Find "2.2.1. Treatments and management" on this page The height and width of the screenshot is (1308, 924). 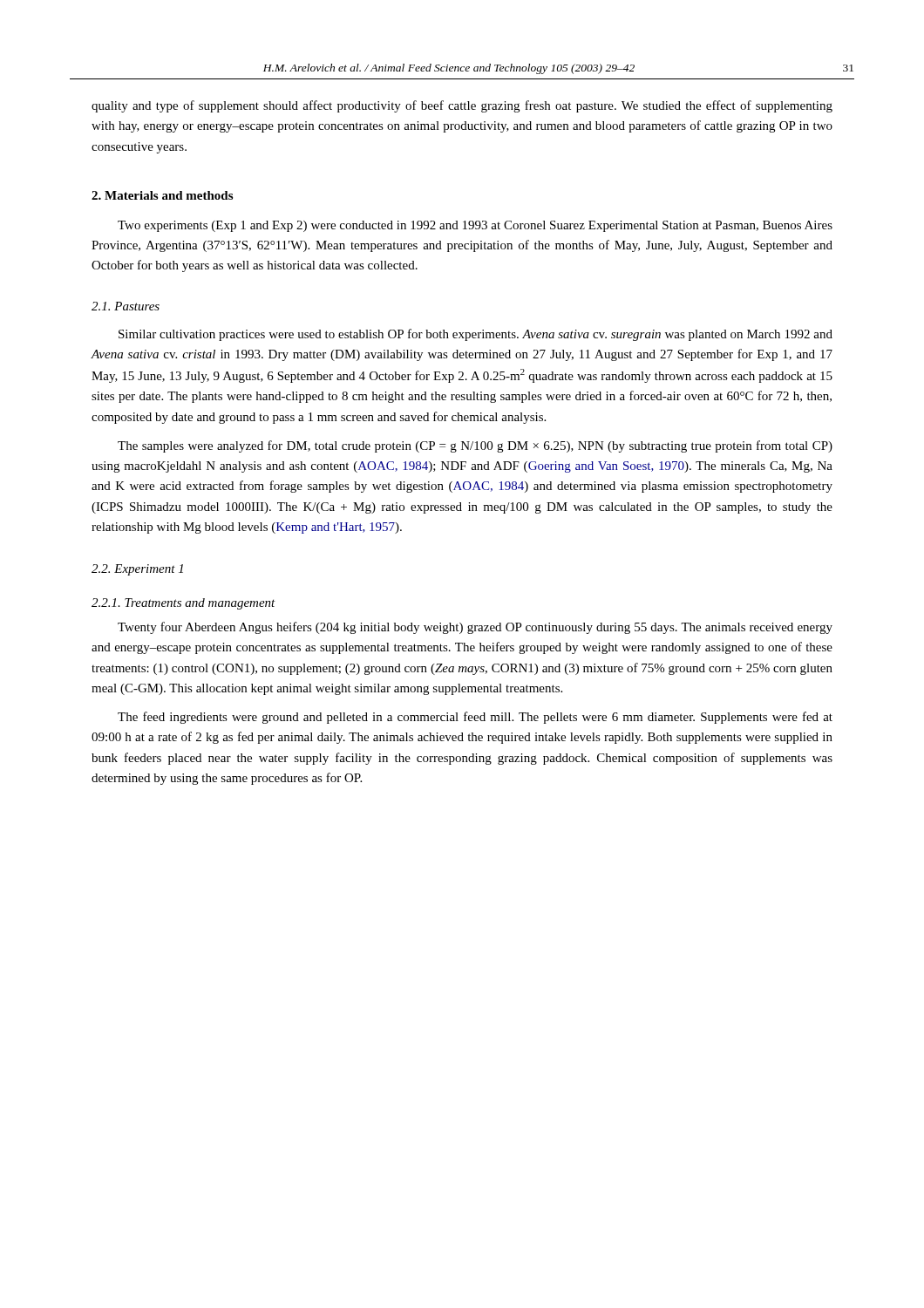click(183, 603)
